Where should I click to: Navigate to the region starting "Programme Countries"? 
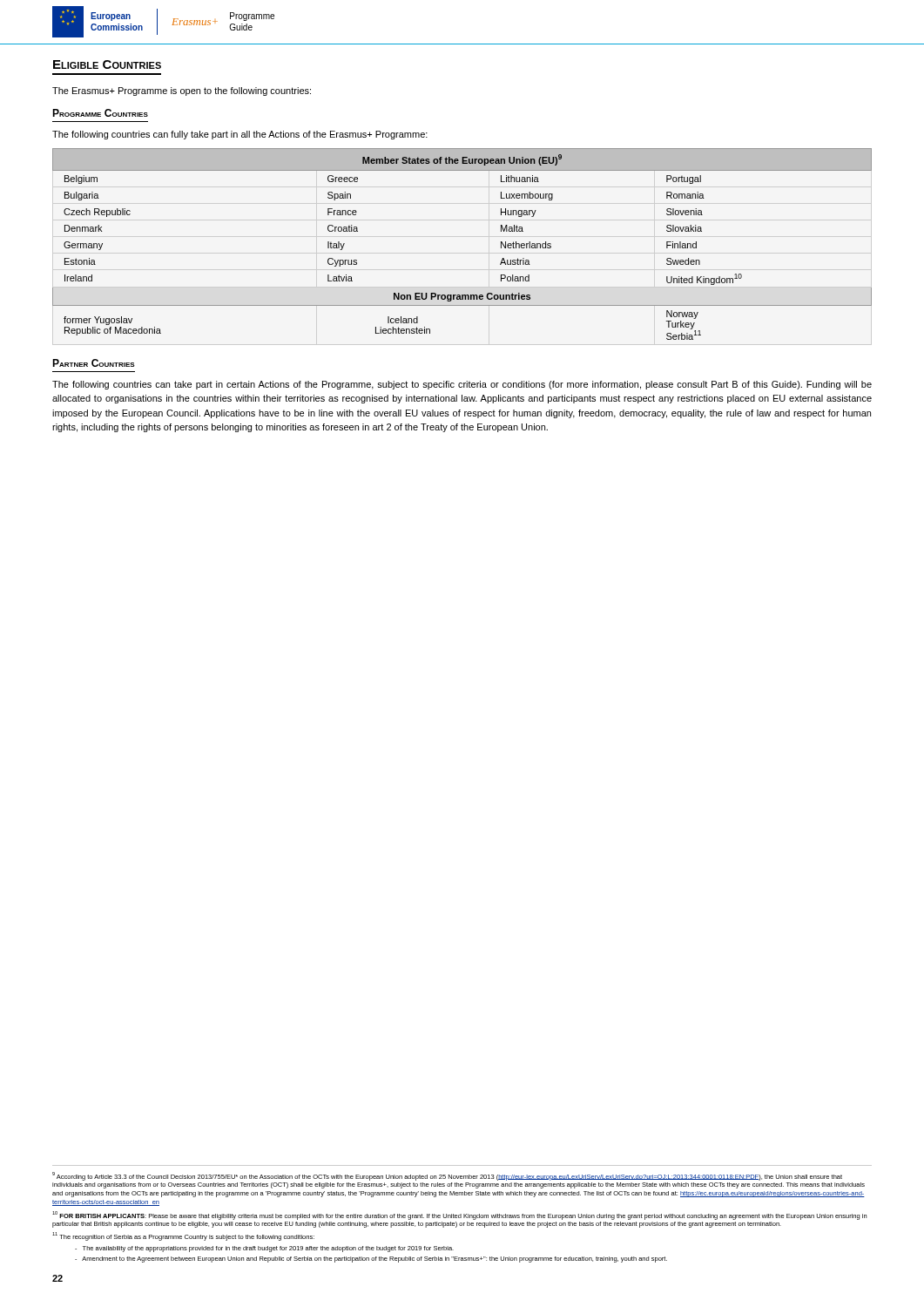coord(100,114)
